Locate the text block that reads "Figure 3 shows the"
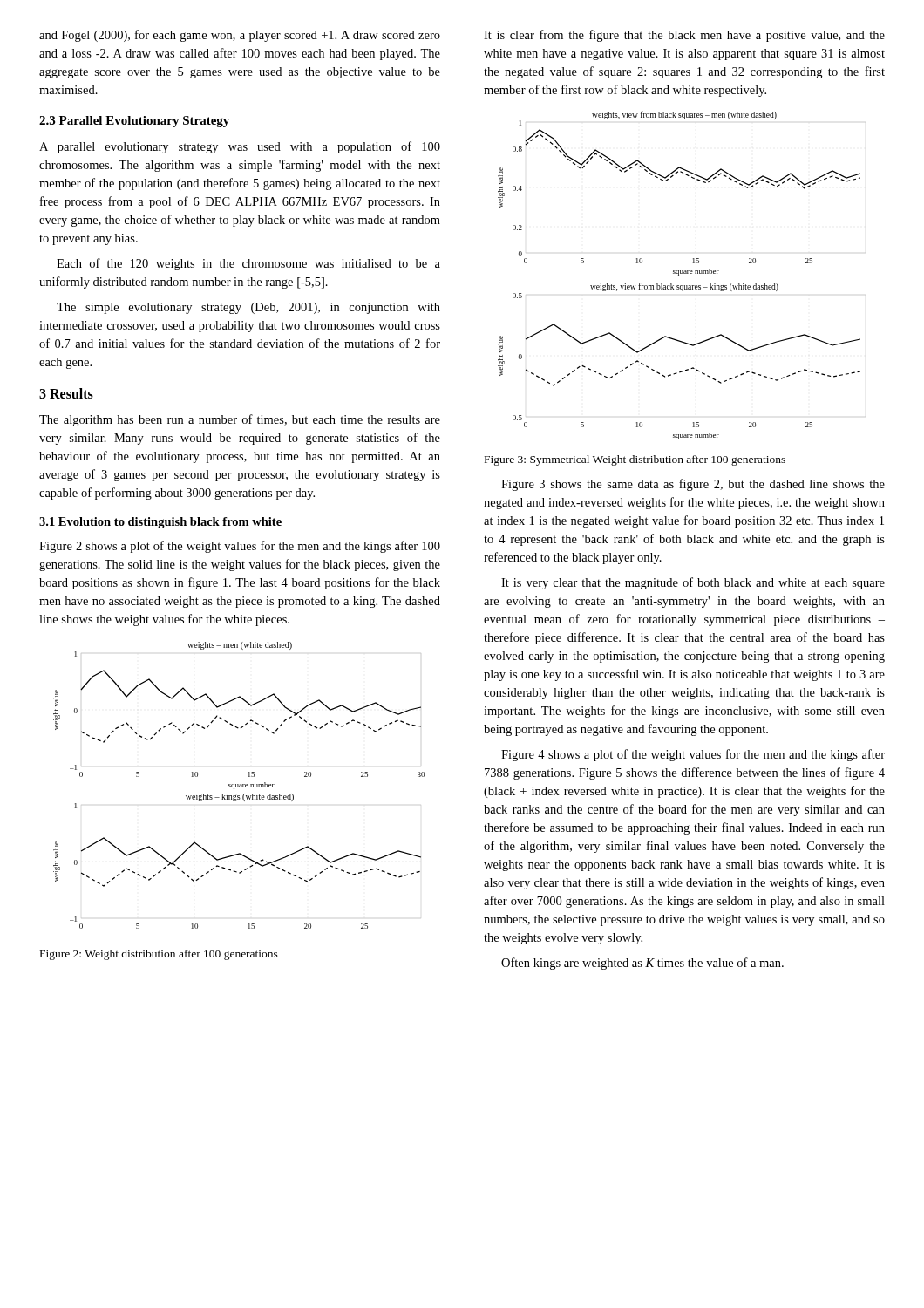Image resolution: width=924 pixels, height=1308 pixels. (684, 724)
